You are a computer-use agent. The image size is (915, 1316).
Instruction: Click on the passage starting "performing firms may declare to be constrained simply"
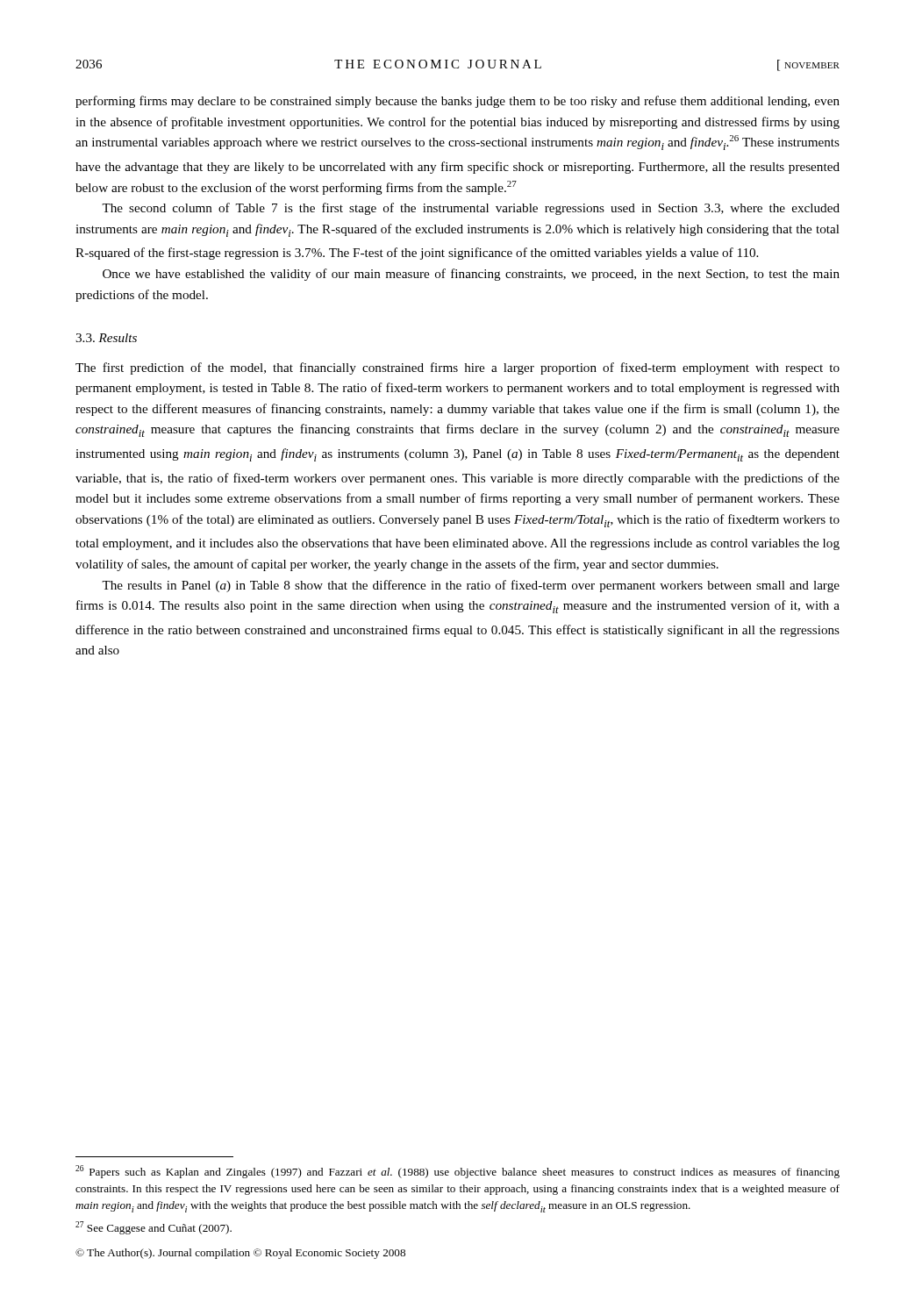point(458,144)
